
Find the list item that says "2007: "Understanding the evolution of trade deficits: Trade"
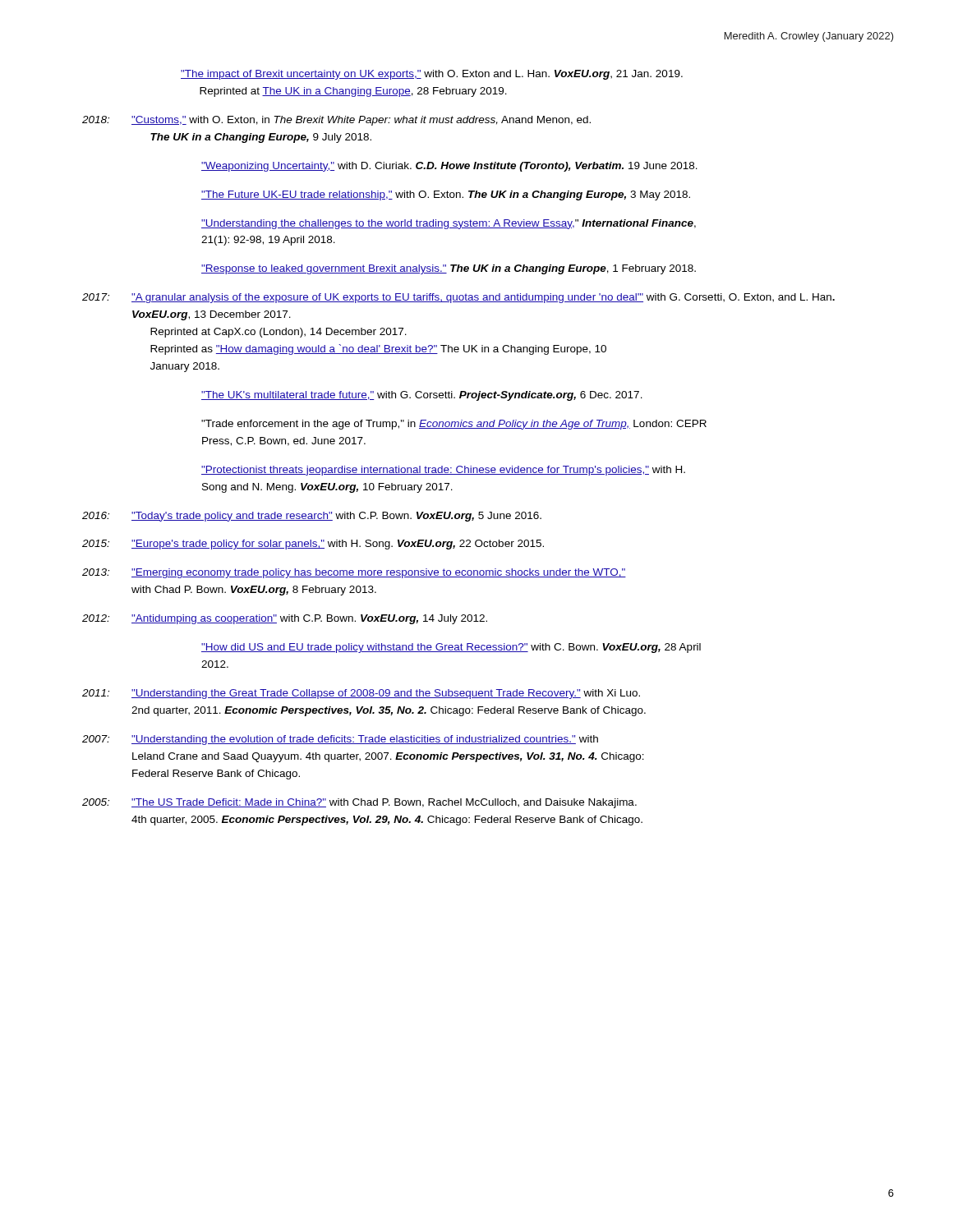[x=488, y=757]
